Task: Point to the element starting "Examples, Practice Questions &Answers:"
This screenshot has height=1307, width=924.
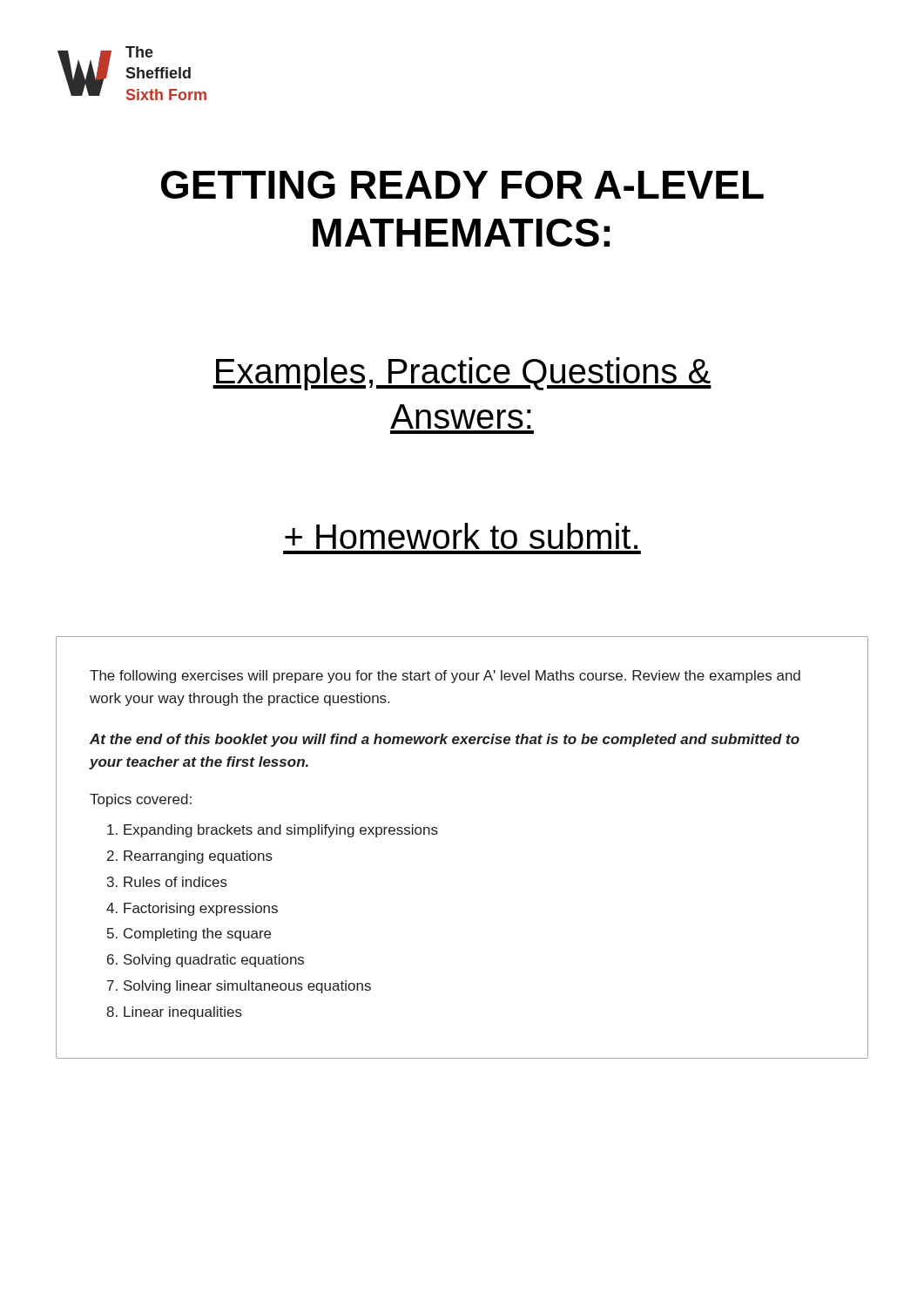Action: pyautogui.click(x=462, y=394)
